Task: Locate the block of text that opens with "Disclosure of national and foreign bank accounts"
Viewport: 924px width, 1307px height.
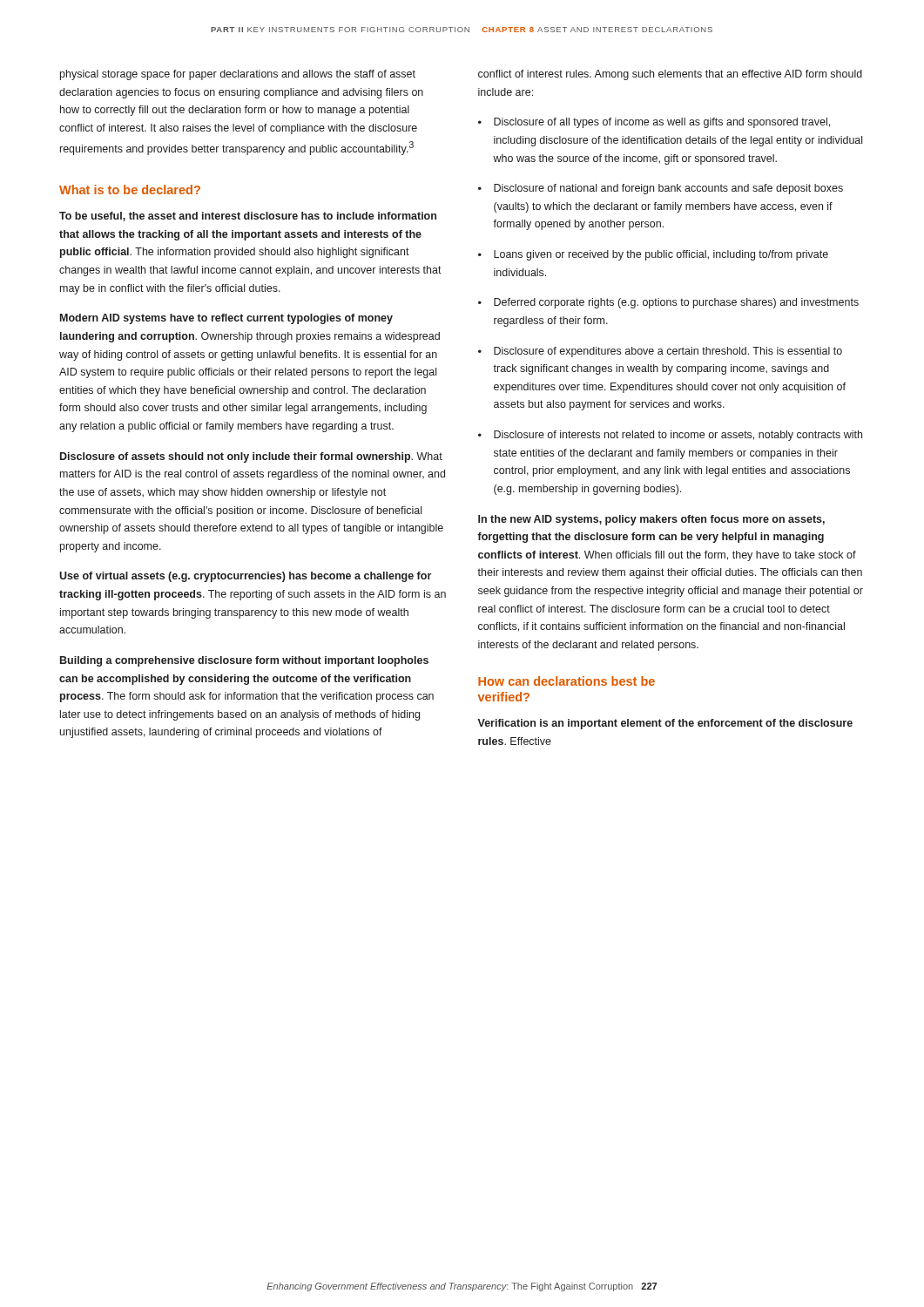Action: pos(668,206)
